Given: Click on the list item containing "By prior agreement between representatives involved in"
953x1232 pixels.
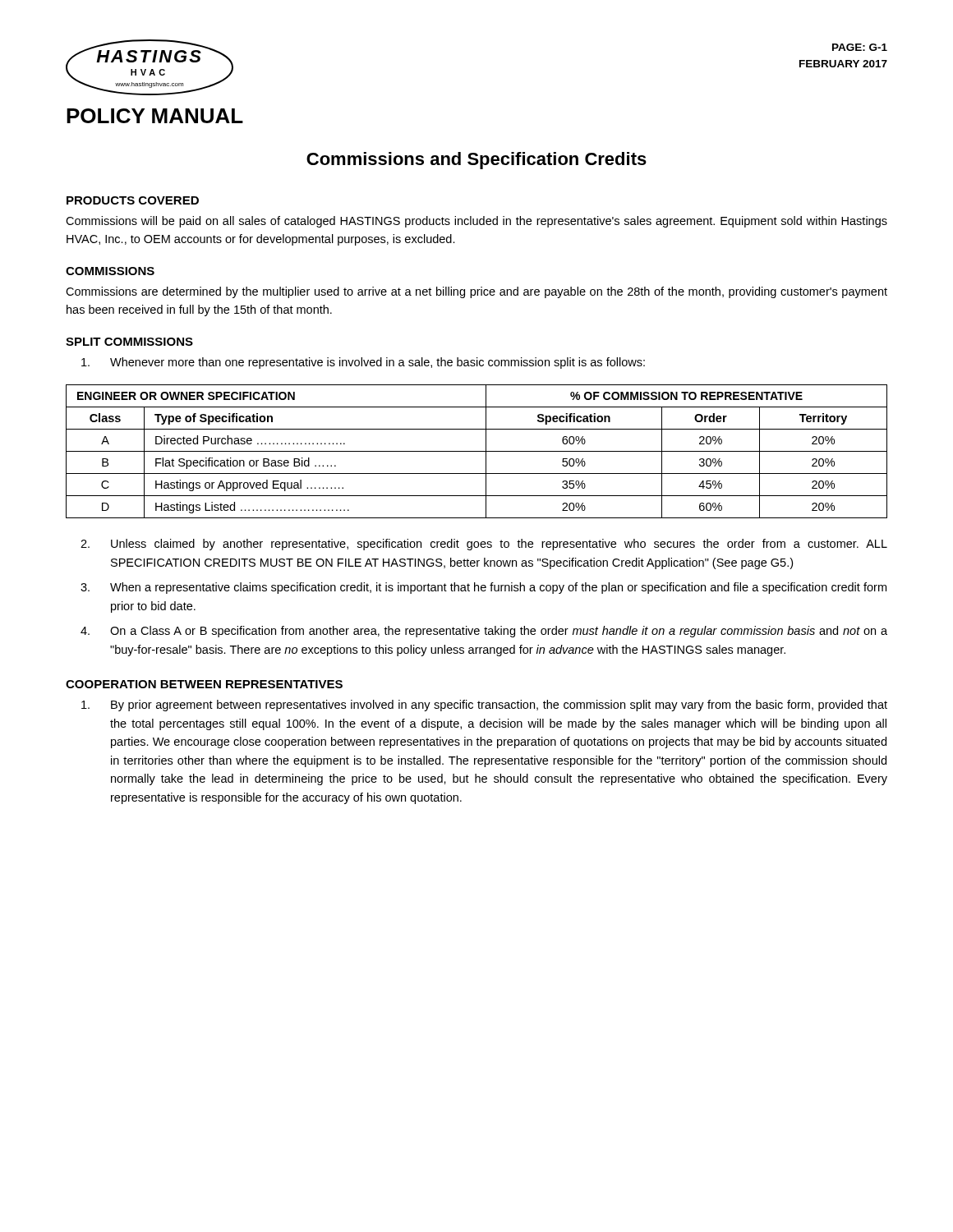Looking at the screenshot, I should tap(476, 751).
